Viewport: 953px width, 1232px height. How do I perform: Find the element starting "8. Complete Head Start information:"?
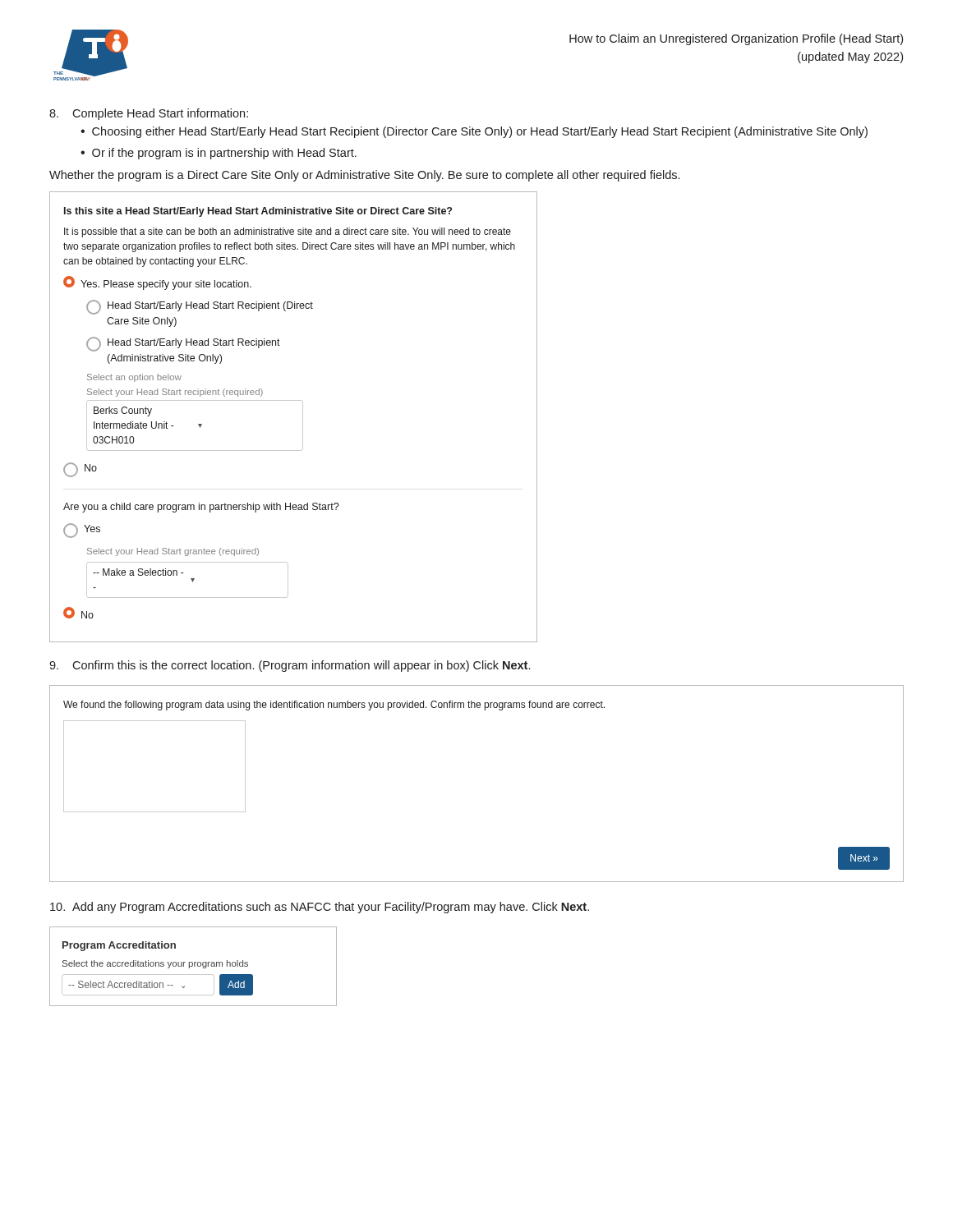pyautogui.click(x=149, y=114)
